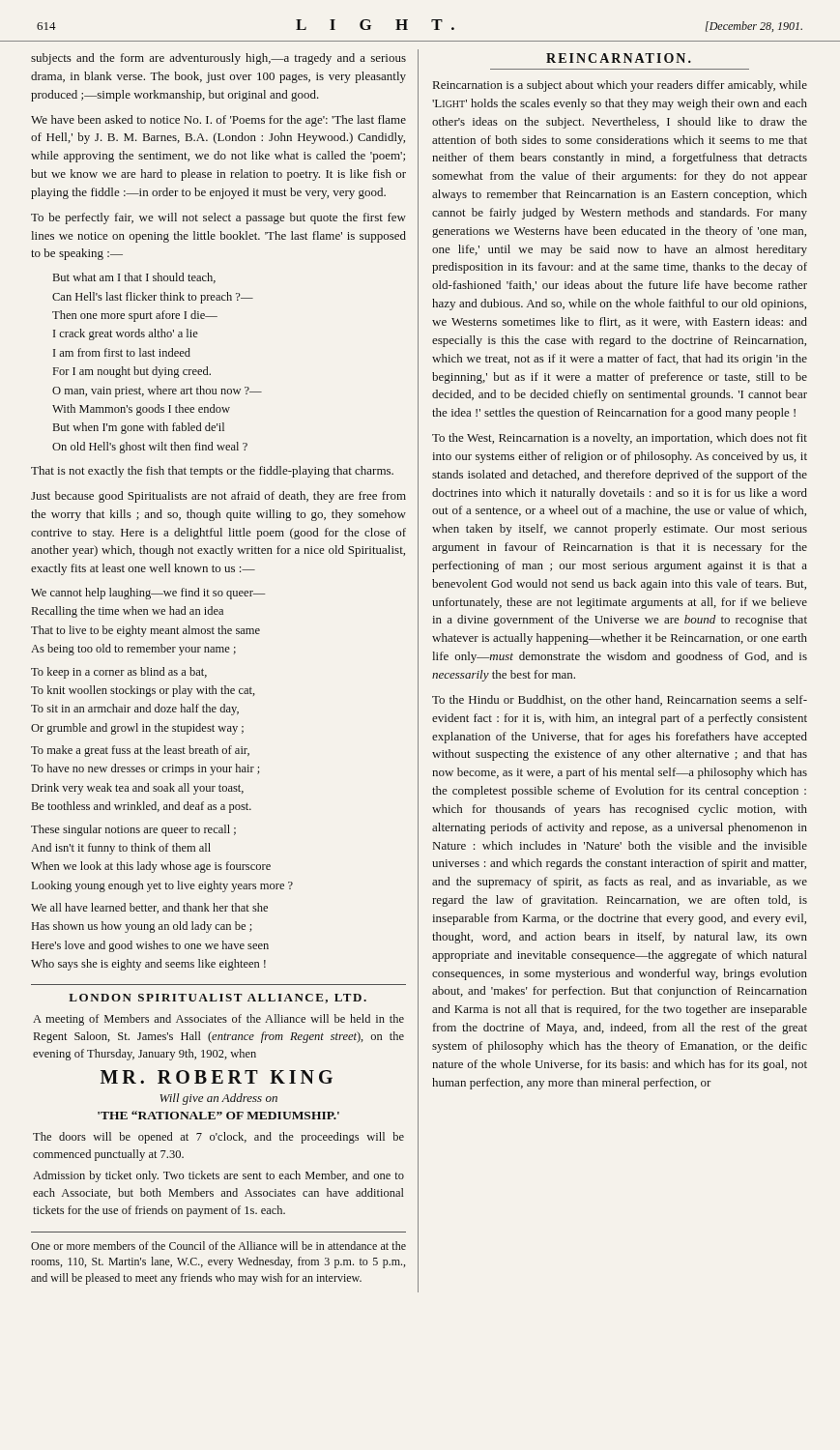840x1450 pixels.
Task: Click on the text block starting "We have been asked to notice No. I."
Action: coord(218,156)
